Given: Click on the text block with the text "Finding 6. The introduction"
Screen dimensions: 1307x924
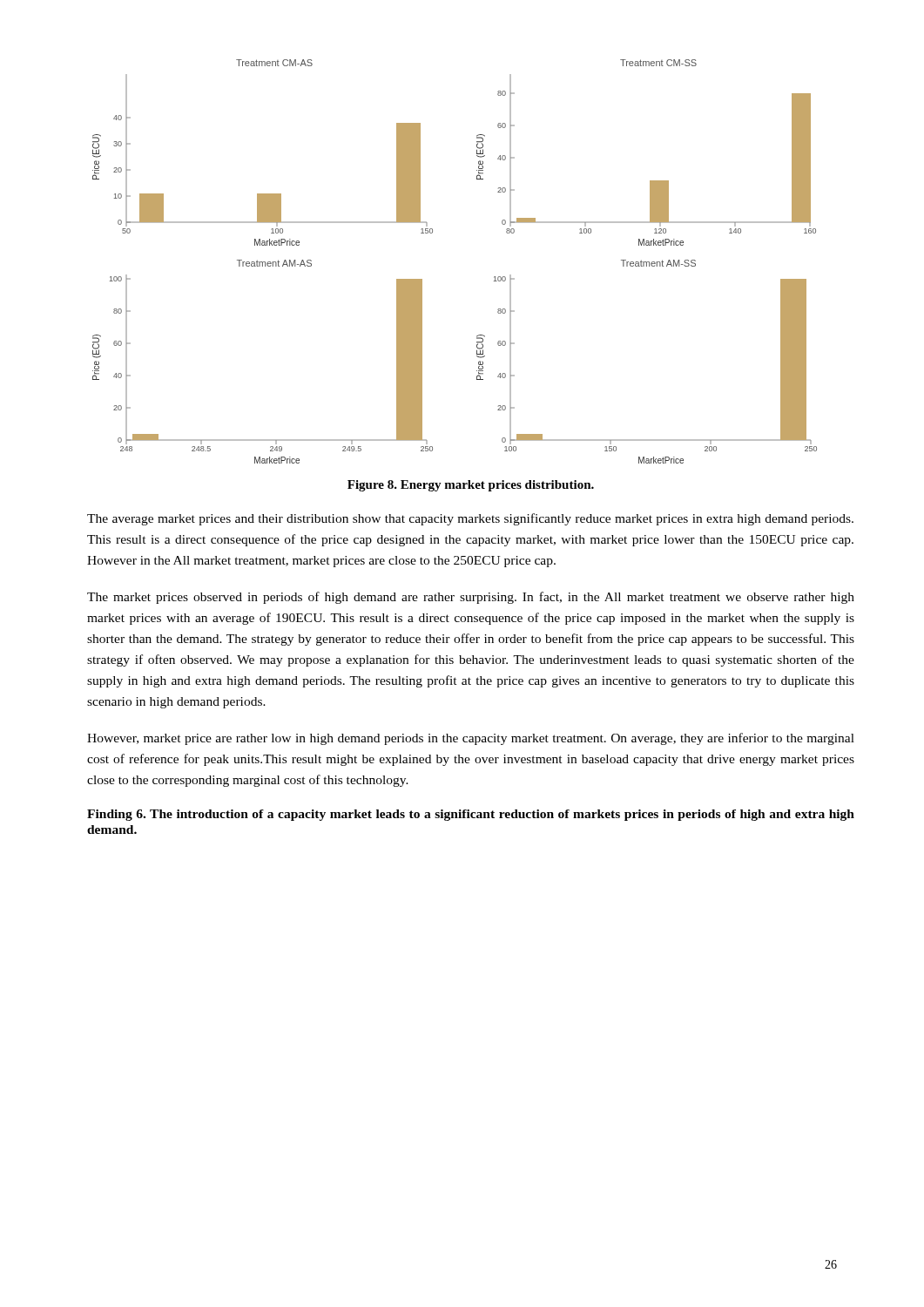Looking at the screenshot, I should click(x=471, y=821).
